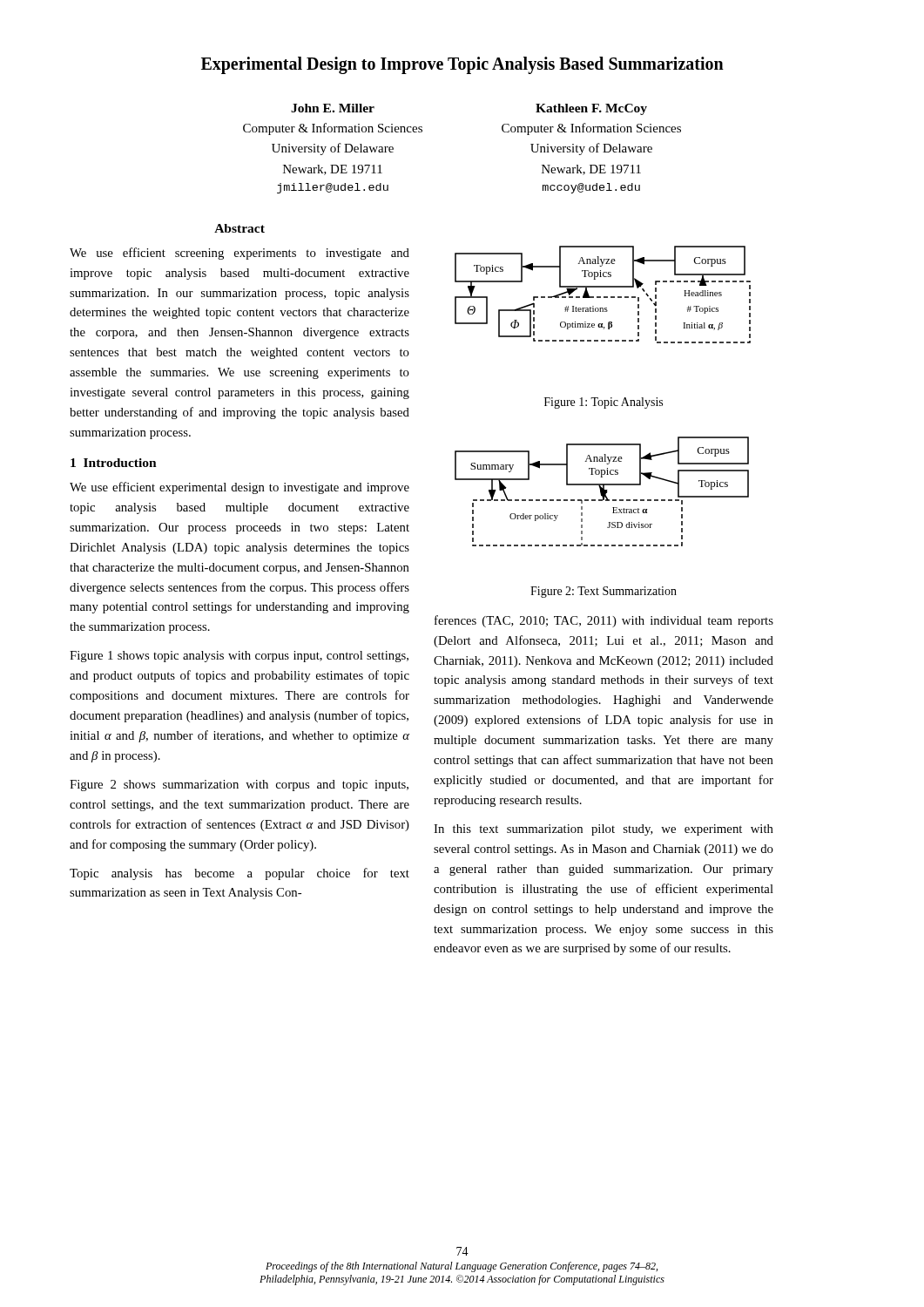Click the title
The image size is (924, 1307).
[x=462, y=64]
